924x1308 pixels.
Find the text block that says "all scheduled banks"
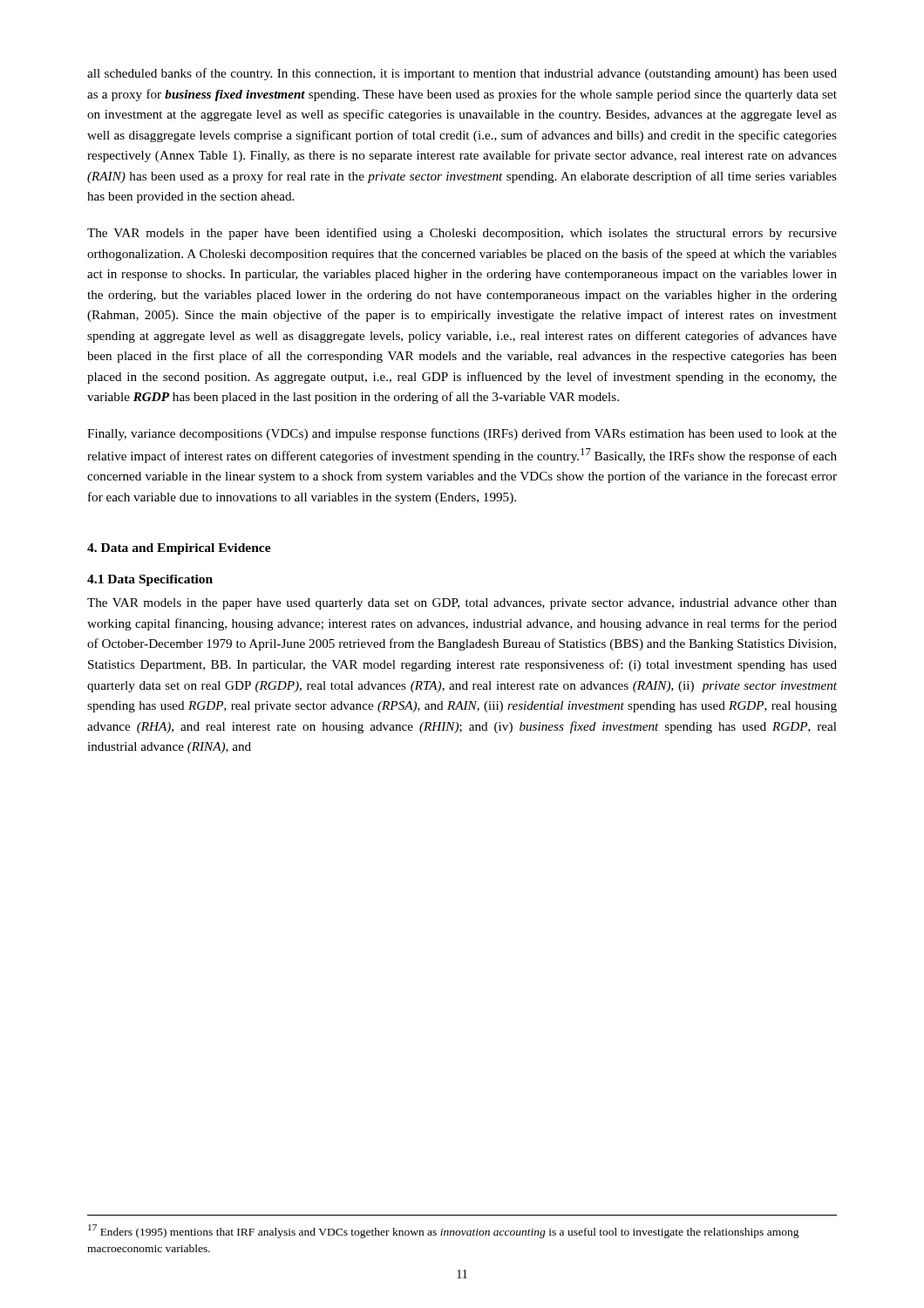click(462, 134)
